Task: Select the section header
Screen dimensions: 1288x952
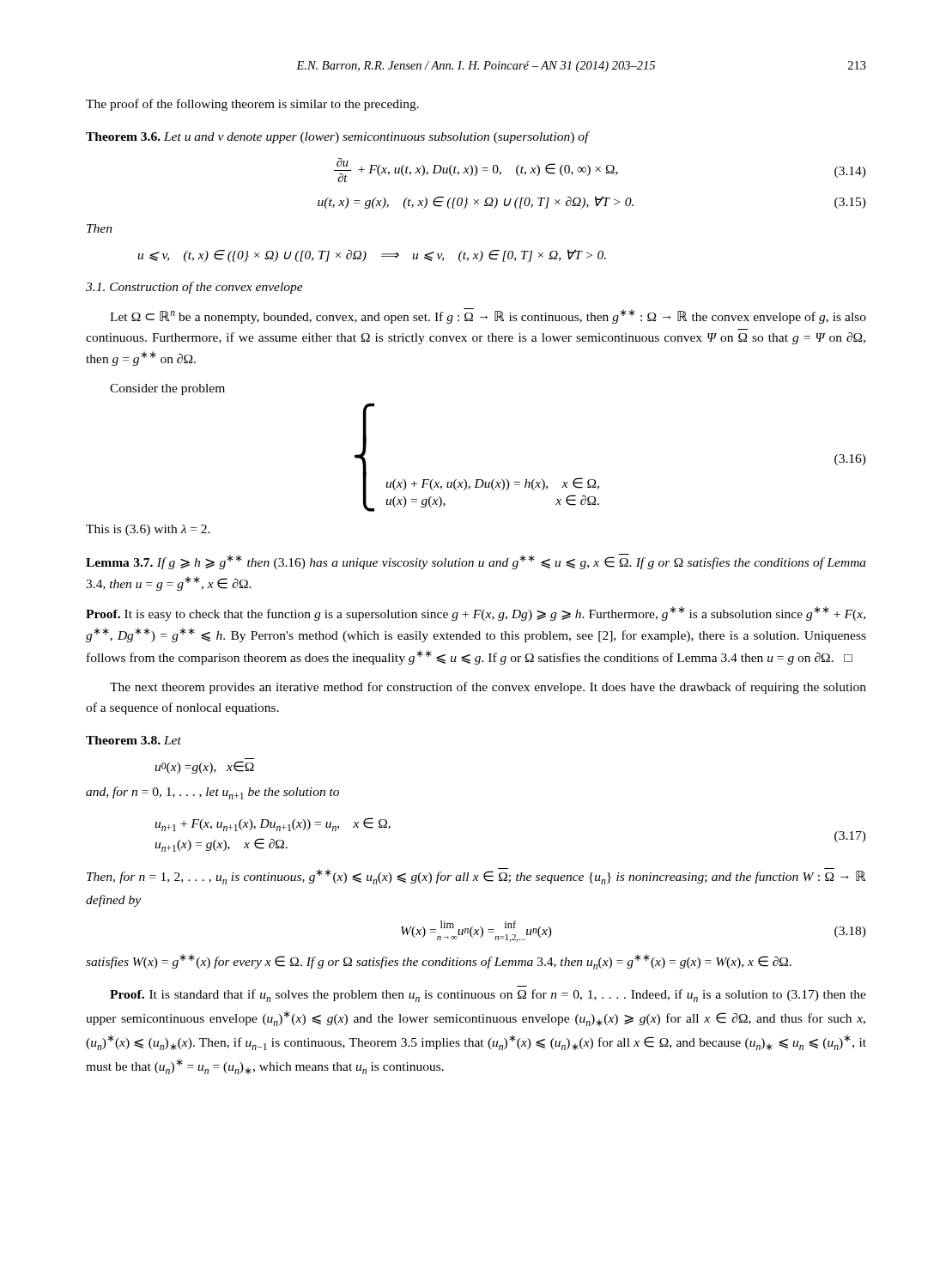Action: coord(476,287)
